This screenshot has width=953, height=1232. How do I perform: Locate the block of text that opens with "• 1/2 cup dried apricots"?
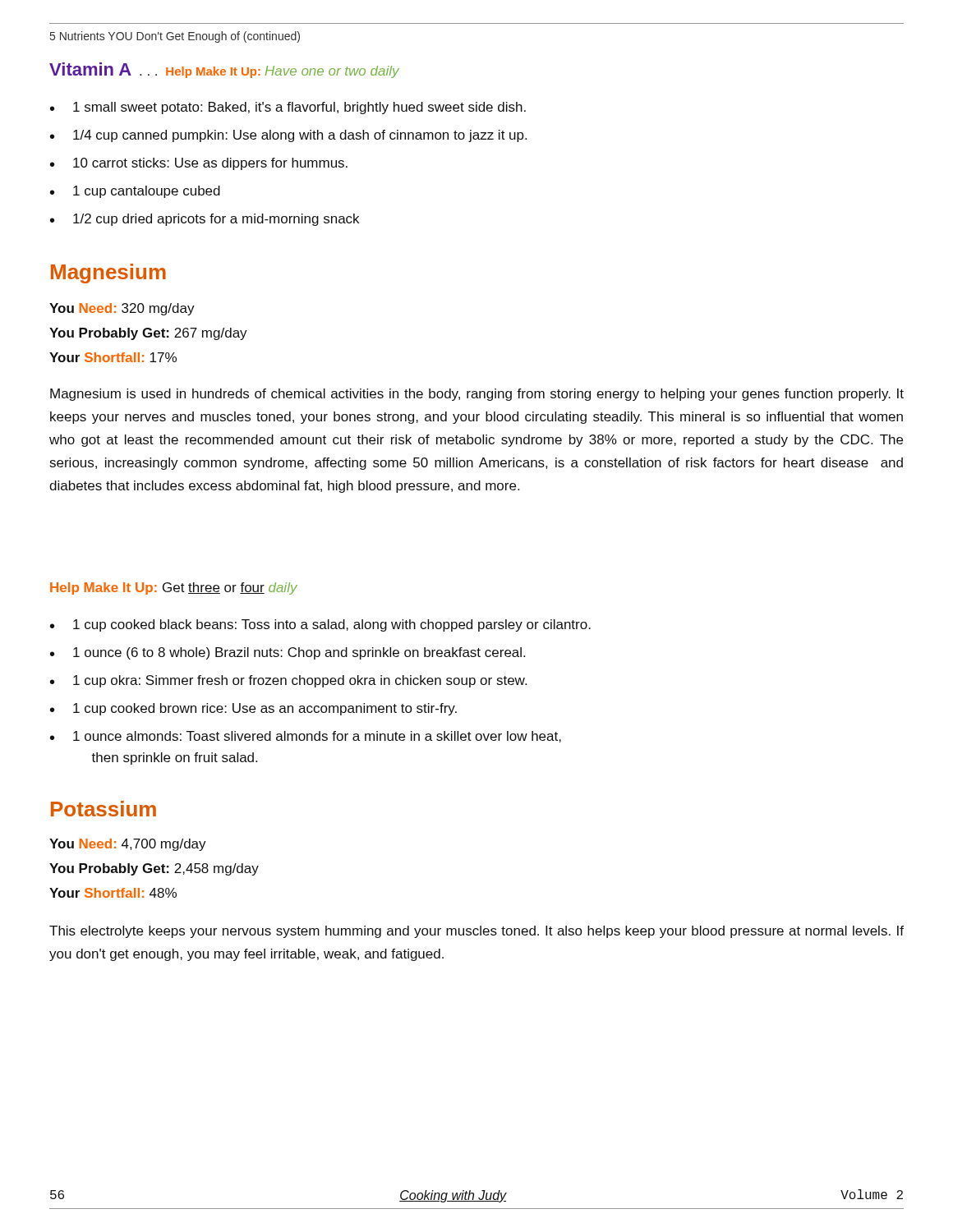coord(204,220)
